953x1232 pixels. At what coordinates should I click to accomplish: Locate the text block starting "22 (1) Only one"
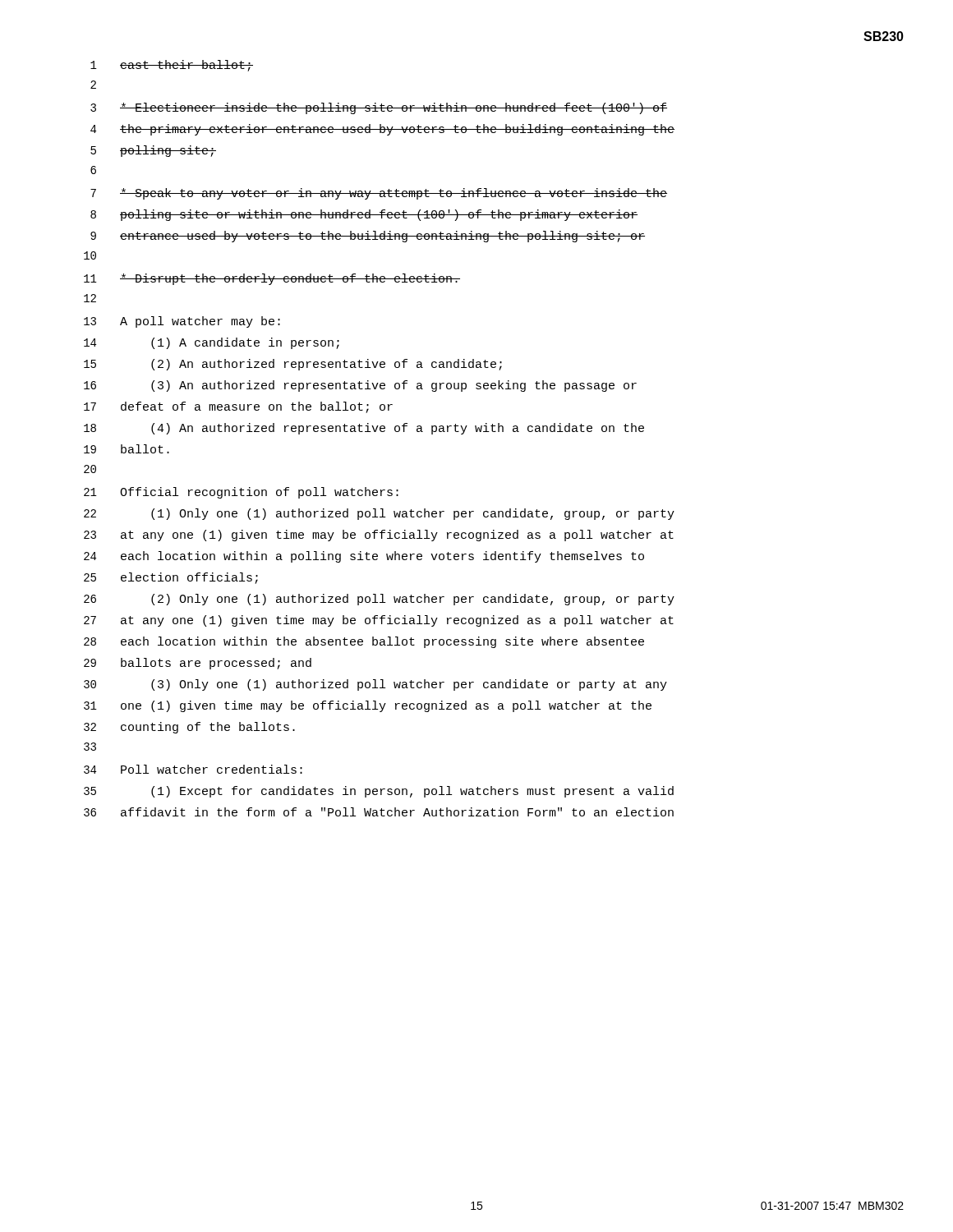[x=485, y=515]
